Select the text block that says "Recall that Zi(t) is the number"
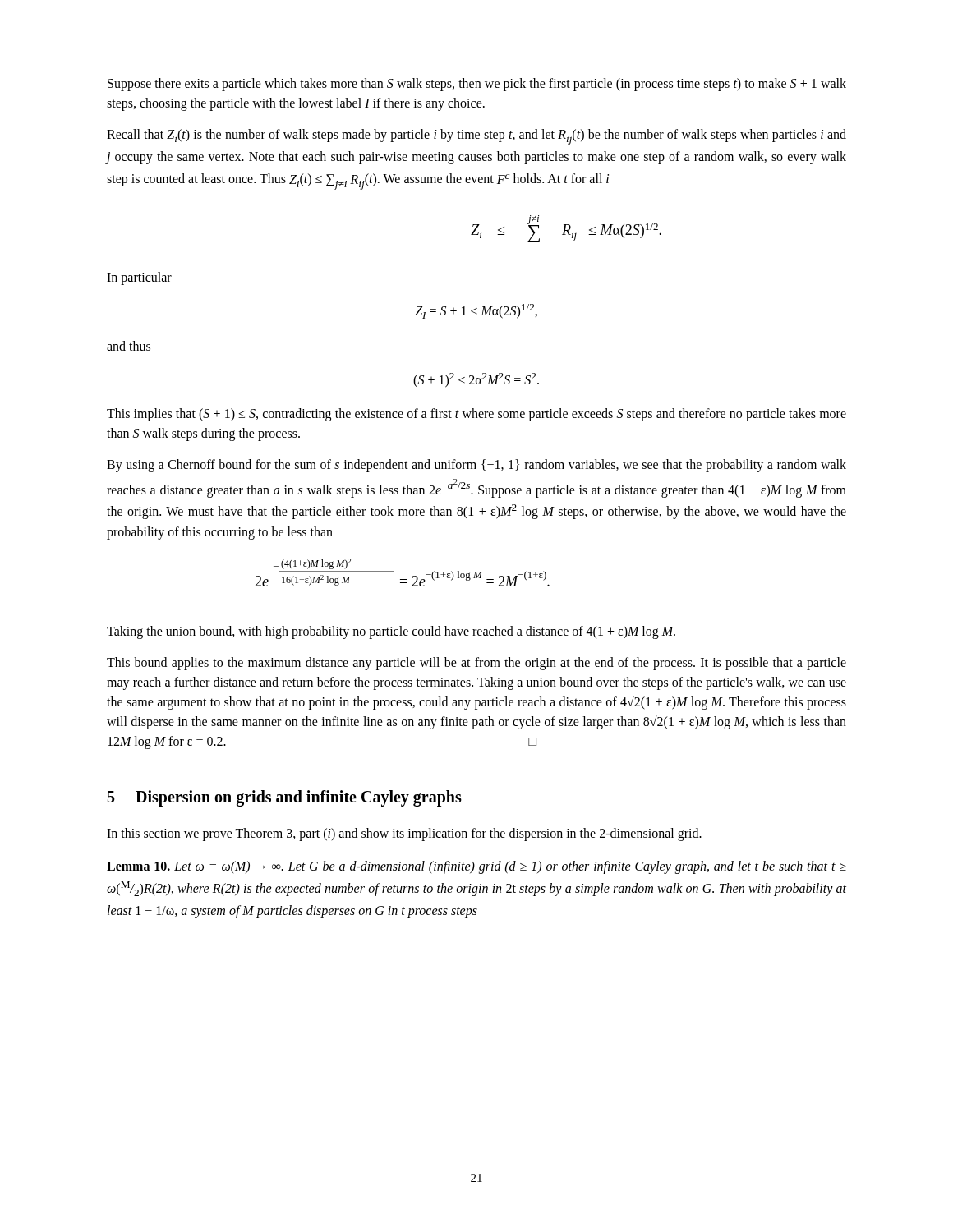The width and height of the screenshot is (953, 1232). (476, 158)
